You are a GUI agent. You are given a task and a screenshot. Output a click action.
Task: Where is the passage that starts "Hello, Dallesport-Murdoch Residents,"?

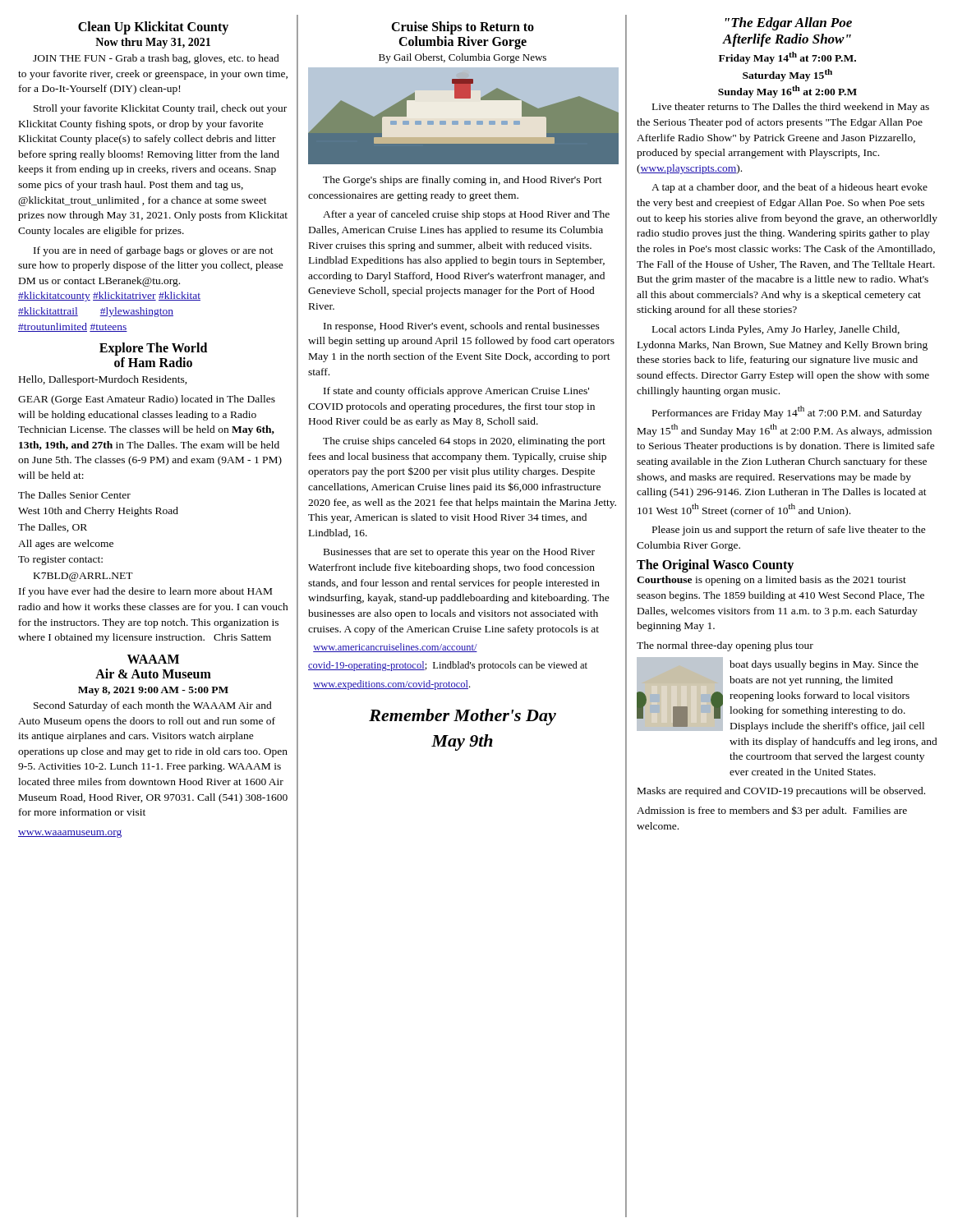click(153, 509)
